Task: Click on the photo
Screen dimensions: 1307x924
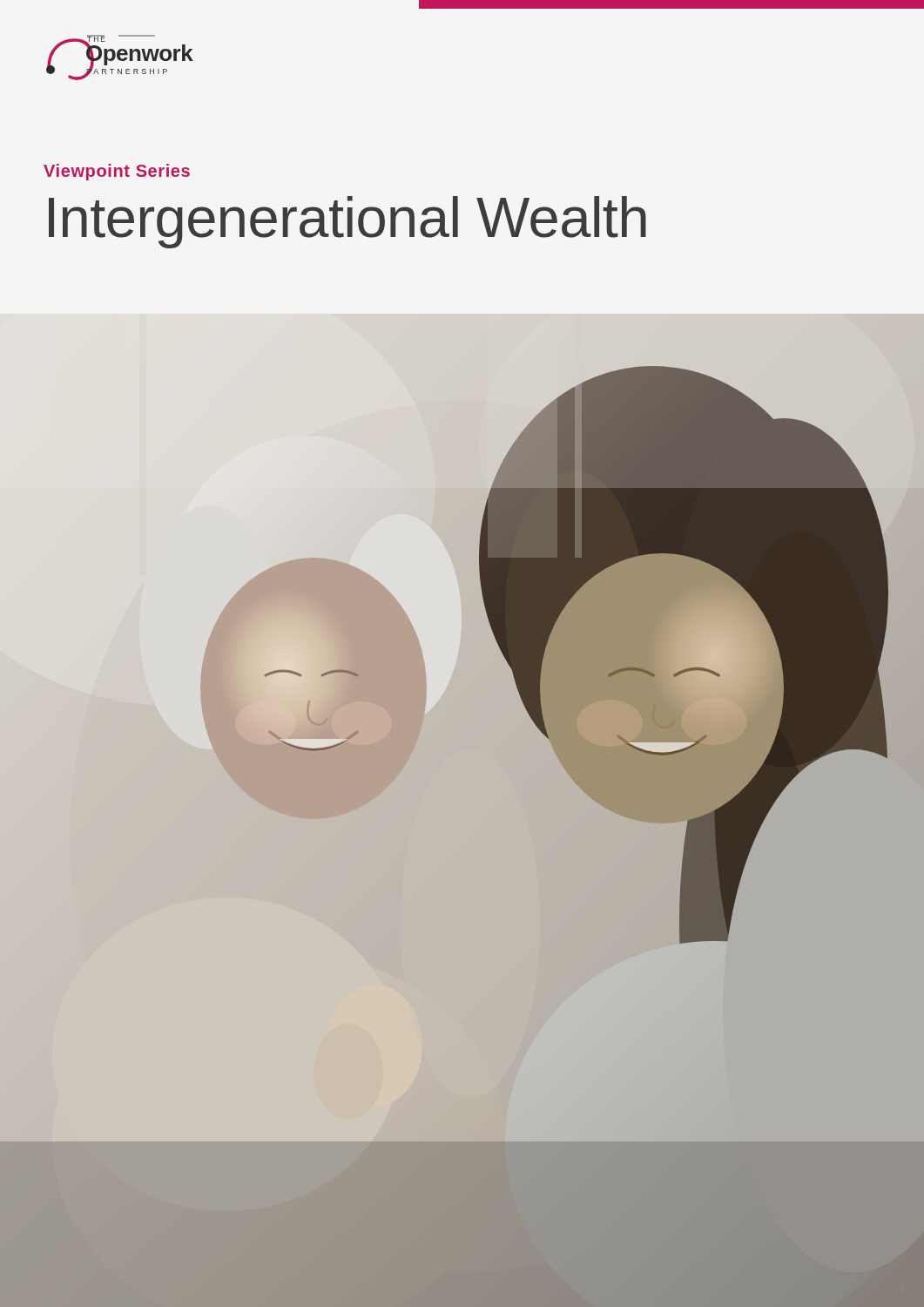Action: click(x=462, y=810)
